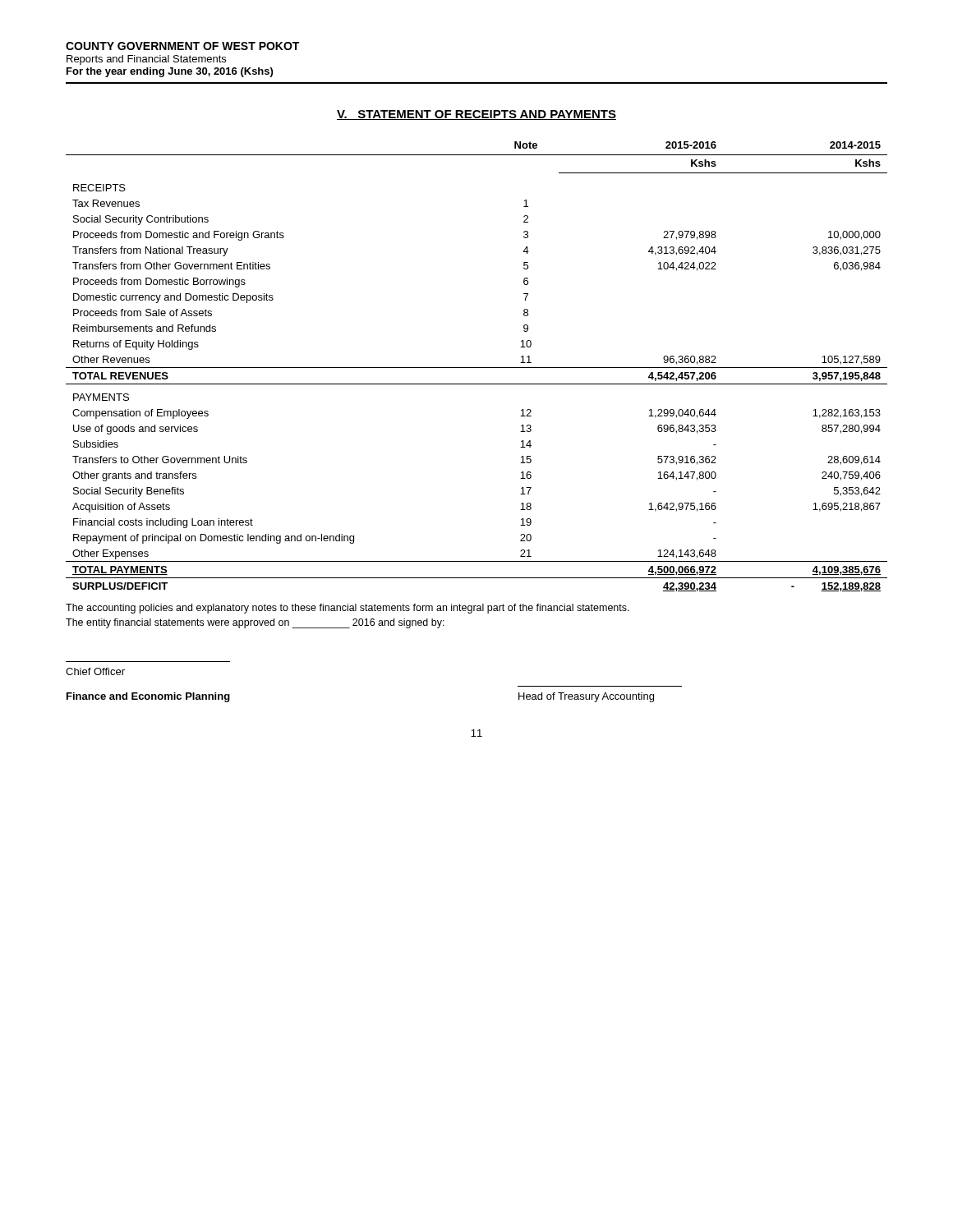Find the section header containing "V. STATEMENT OF RECEIPTS AND"
Image resolution: width=953 pixels, height=1232 pixels.
pyautogui.click(x=476, y=114)
